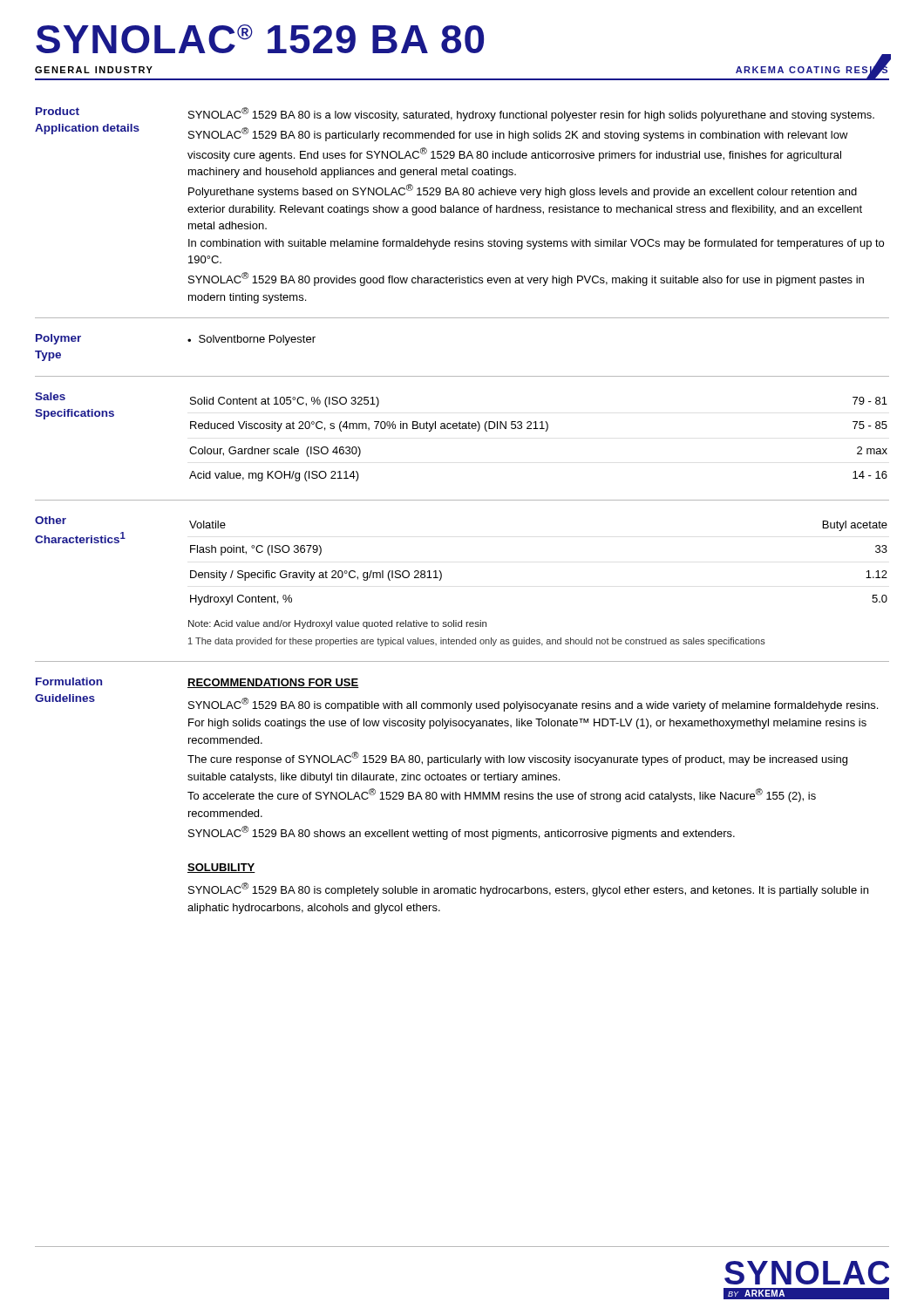Click on the text block that reads "RECOMMENDATIONS FOR USE SYNOLAC® 1529 BA 80"

click(538, 794)
